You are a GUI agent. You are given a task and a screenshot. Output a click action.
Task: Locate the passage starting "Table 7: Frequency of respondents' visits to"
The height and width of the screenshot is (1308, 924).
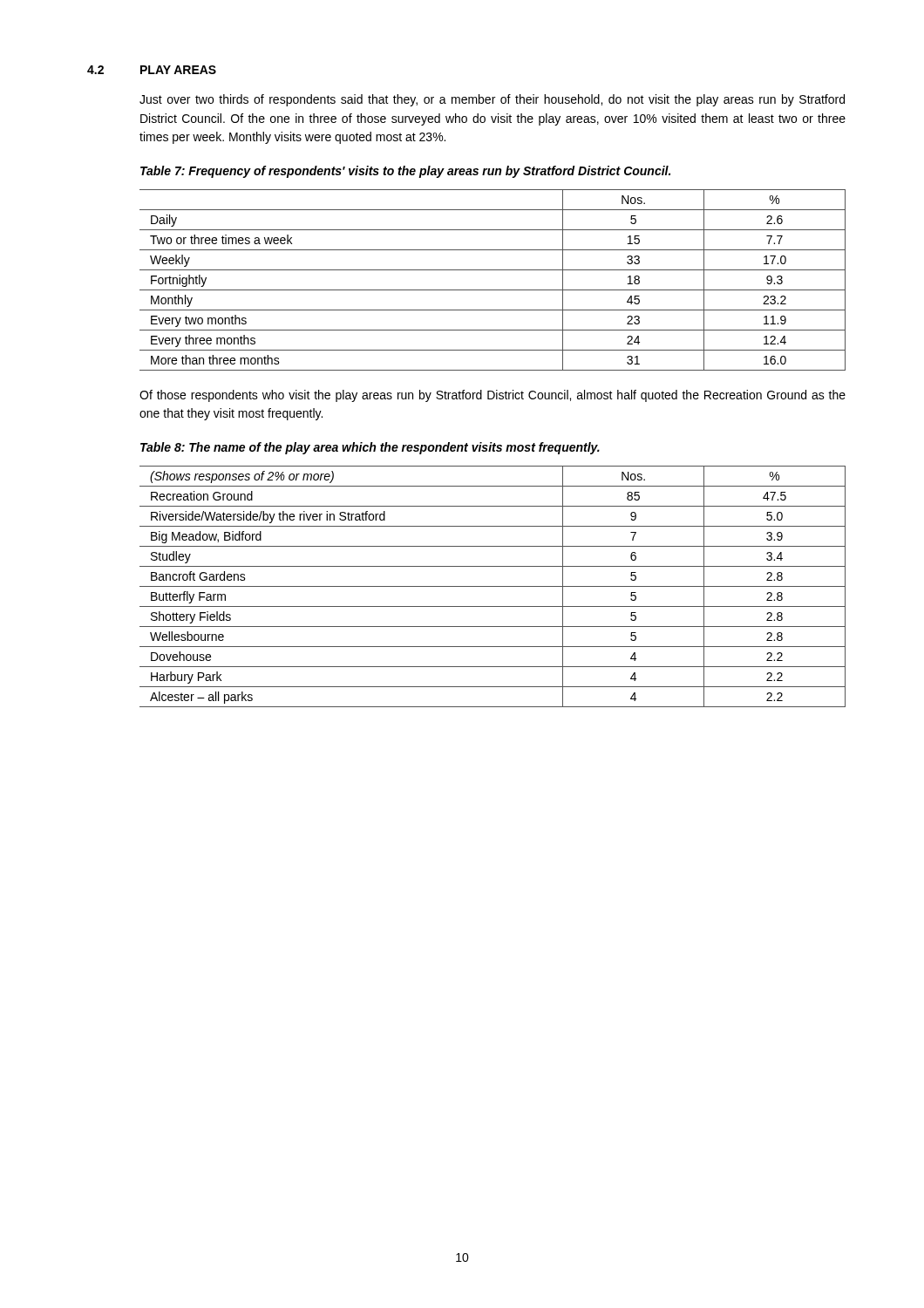(x=405, y=171)
